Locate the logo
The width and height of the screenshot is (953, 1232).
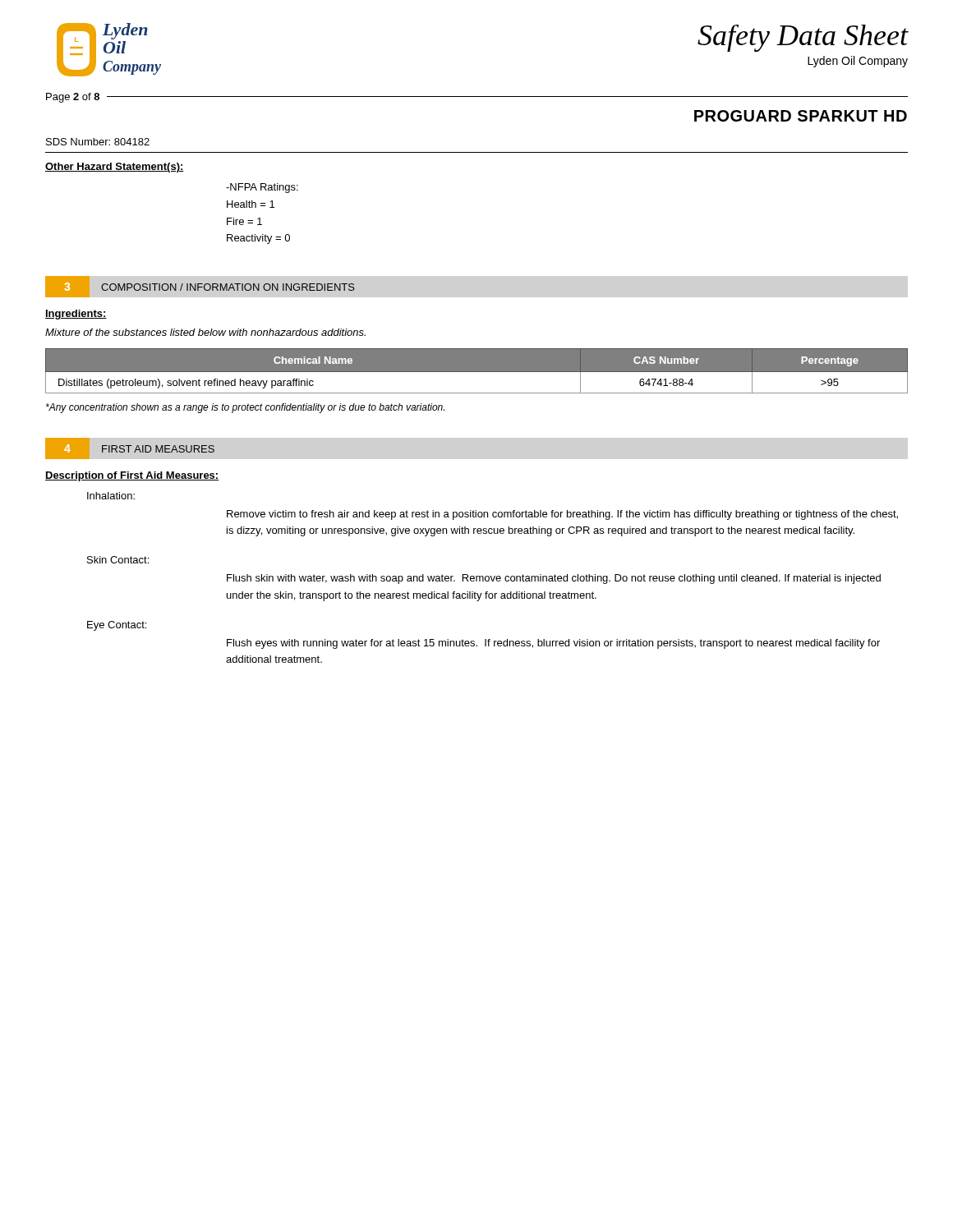[x=107, y=49]
